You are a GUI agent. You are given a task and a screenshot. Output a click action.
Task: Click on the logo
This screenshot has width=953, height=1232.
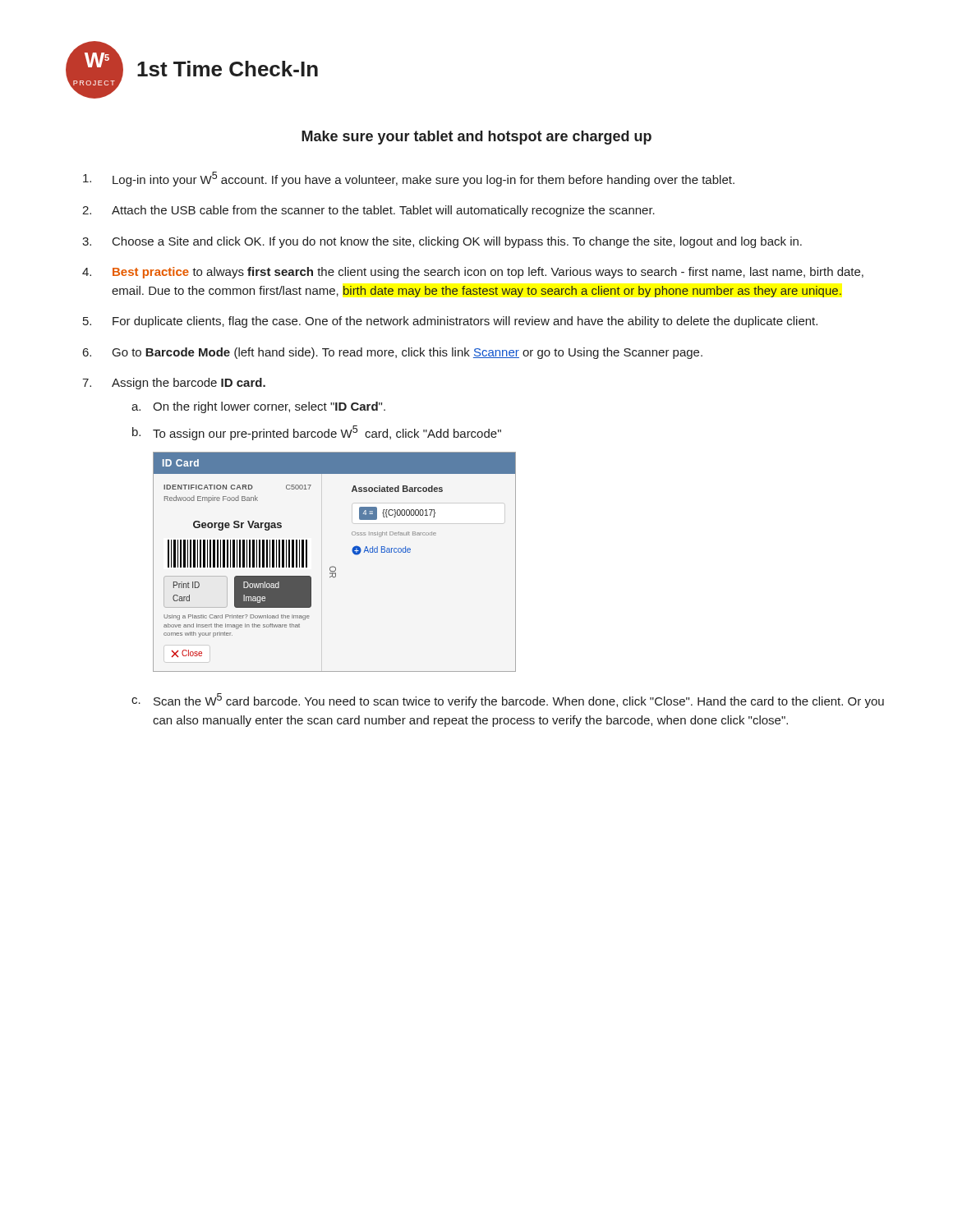(94, 70)
